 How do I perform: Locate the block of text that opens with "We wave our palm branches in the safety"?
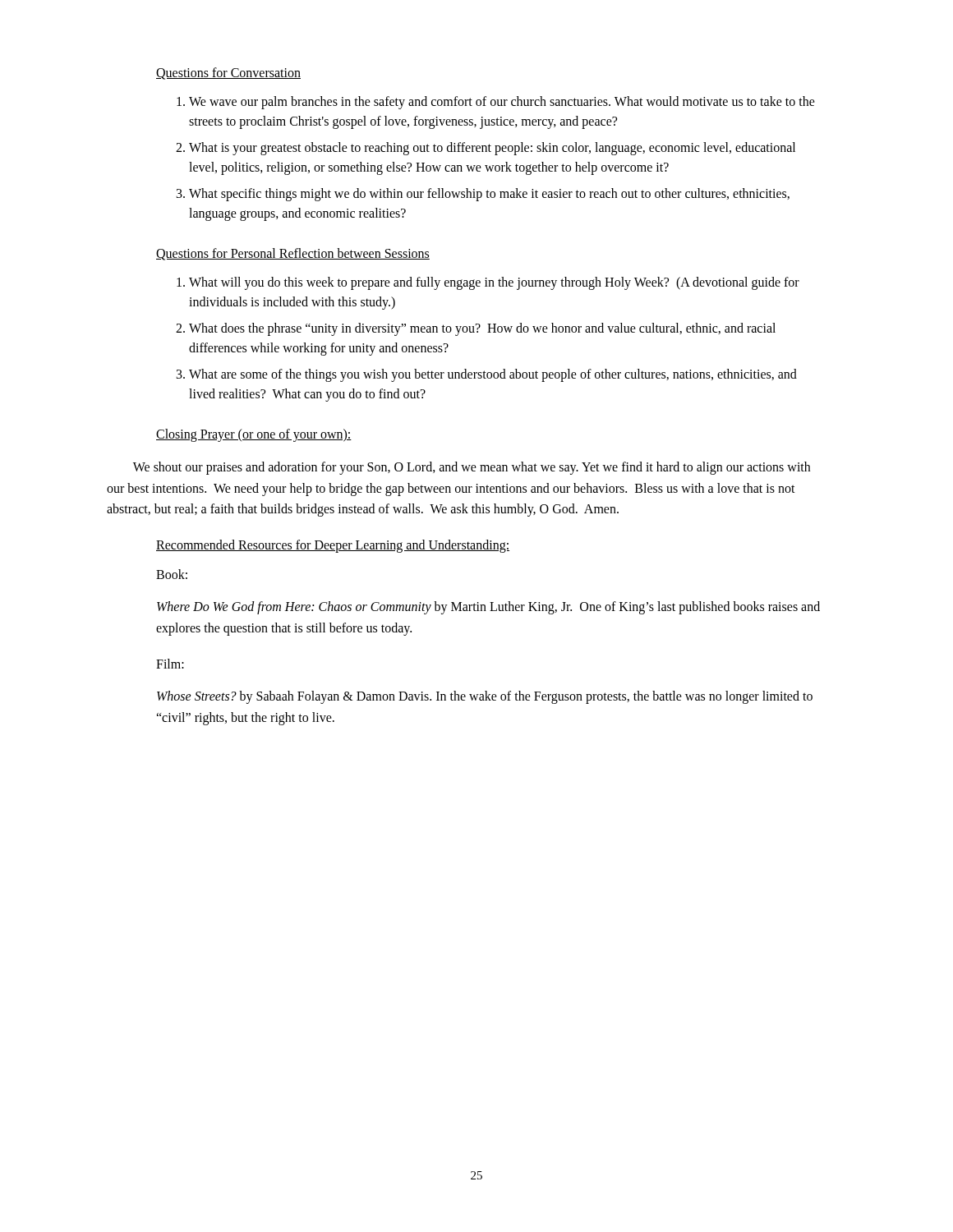[502, 111]
